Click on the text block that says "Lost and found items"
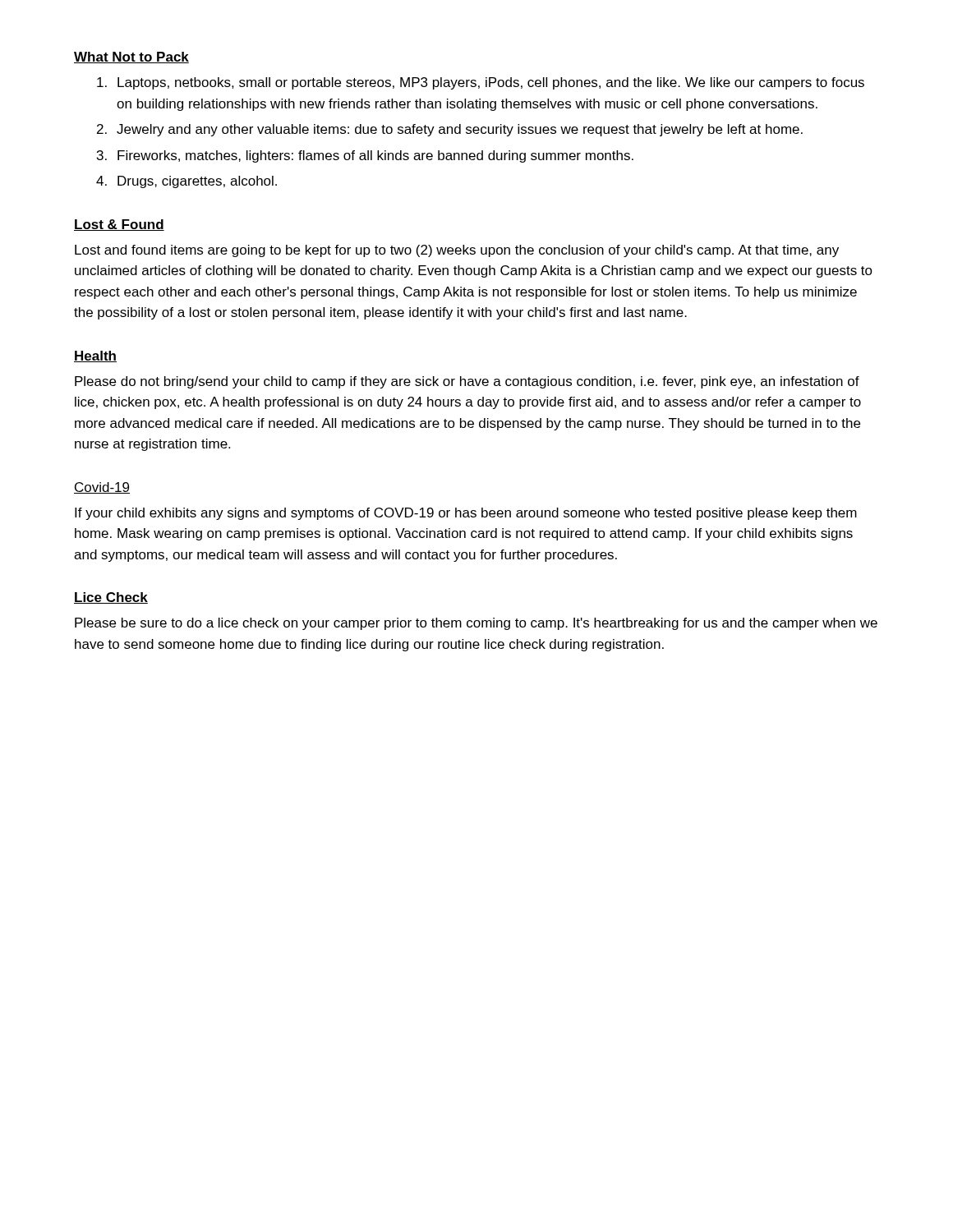The image size is (953, 1232). pos(473,281)
